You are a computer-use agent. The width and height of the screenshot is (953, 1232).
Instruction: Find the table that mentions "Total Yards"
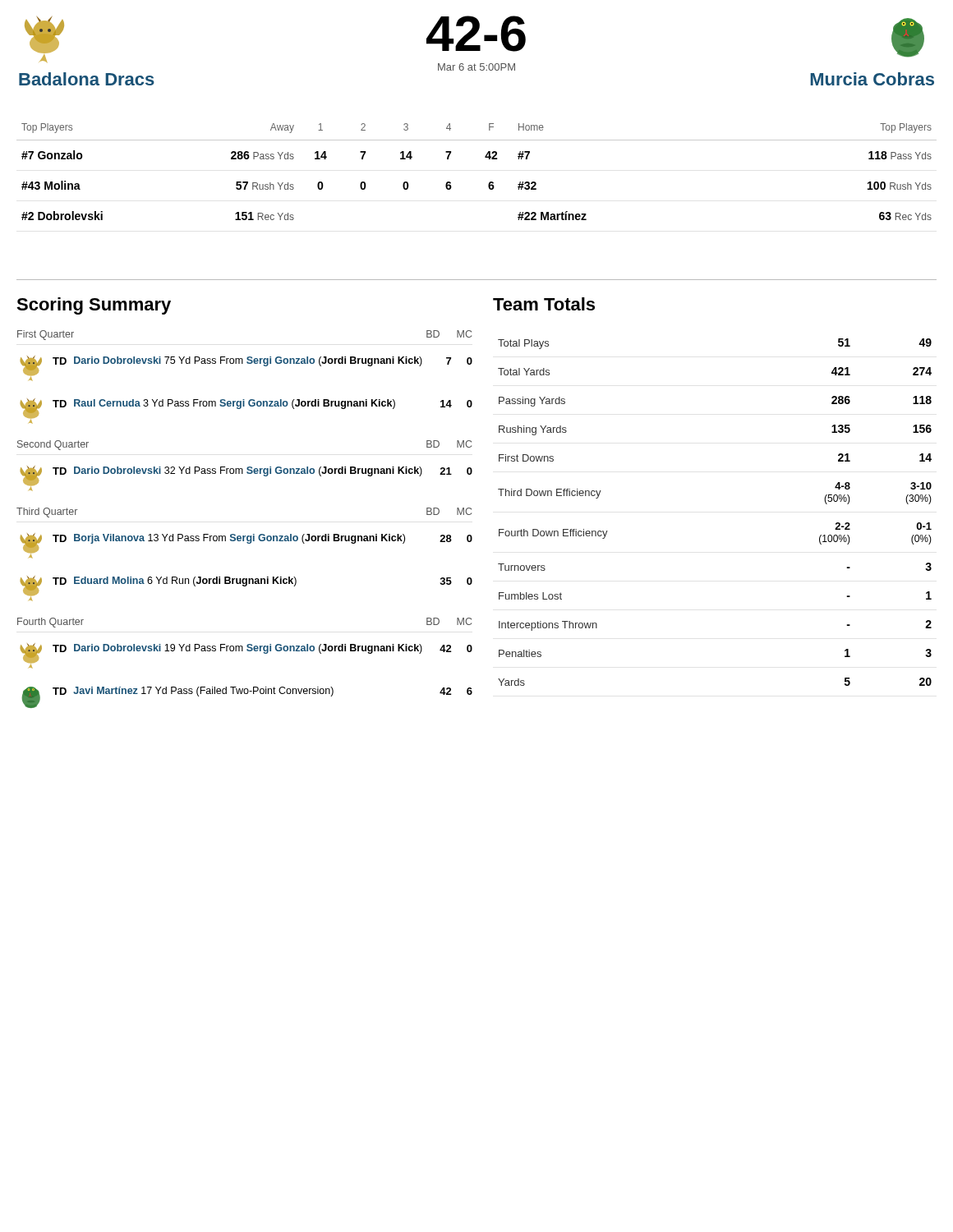pyautogui.click(x=715, y=513)
